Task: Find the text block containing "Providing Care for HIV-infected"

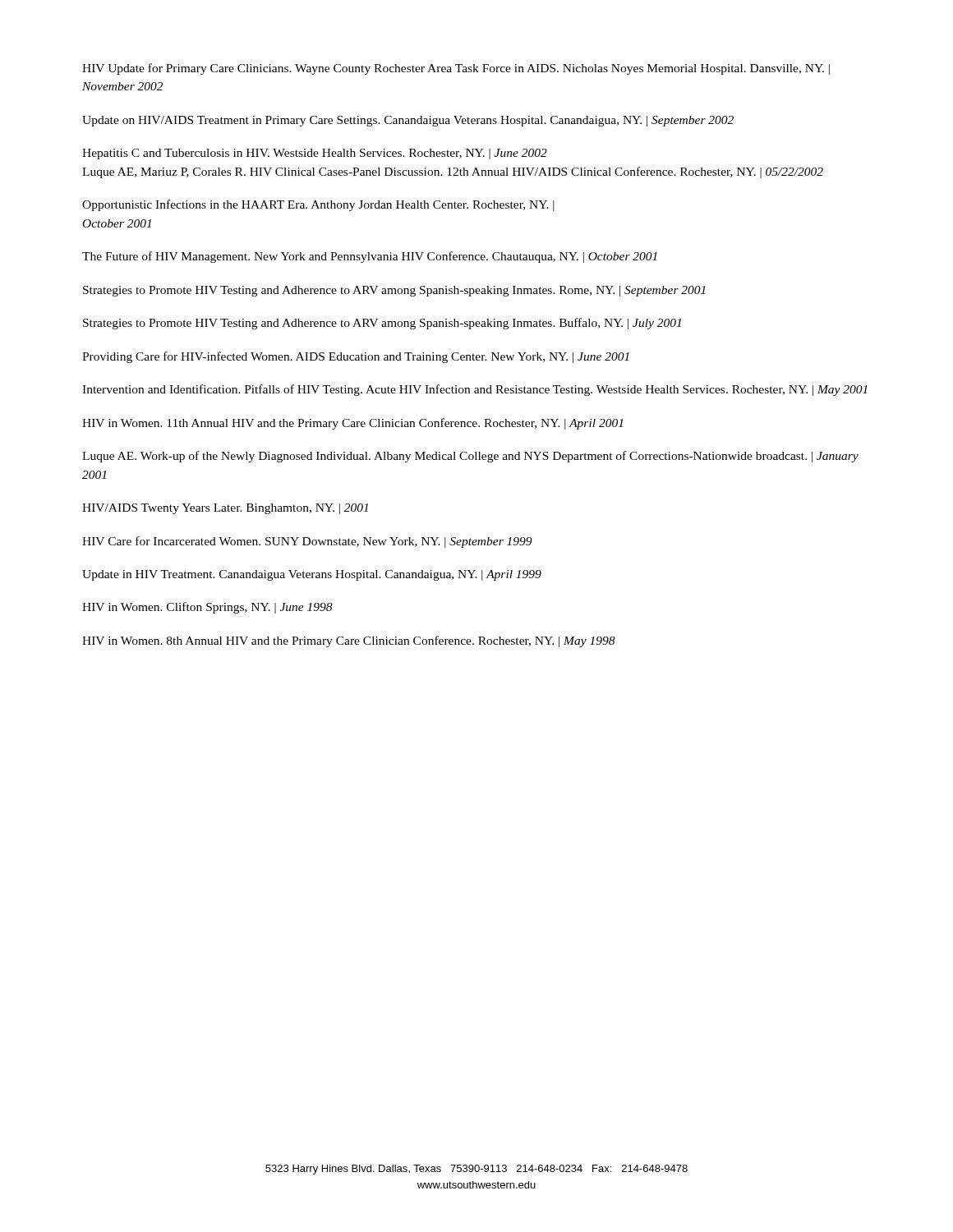Action: click(x=356, y=356)
